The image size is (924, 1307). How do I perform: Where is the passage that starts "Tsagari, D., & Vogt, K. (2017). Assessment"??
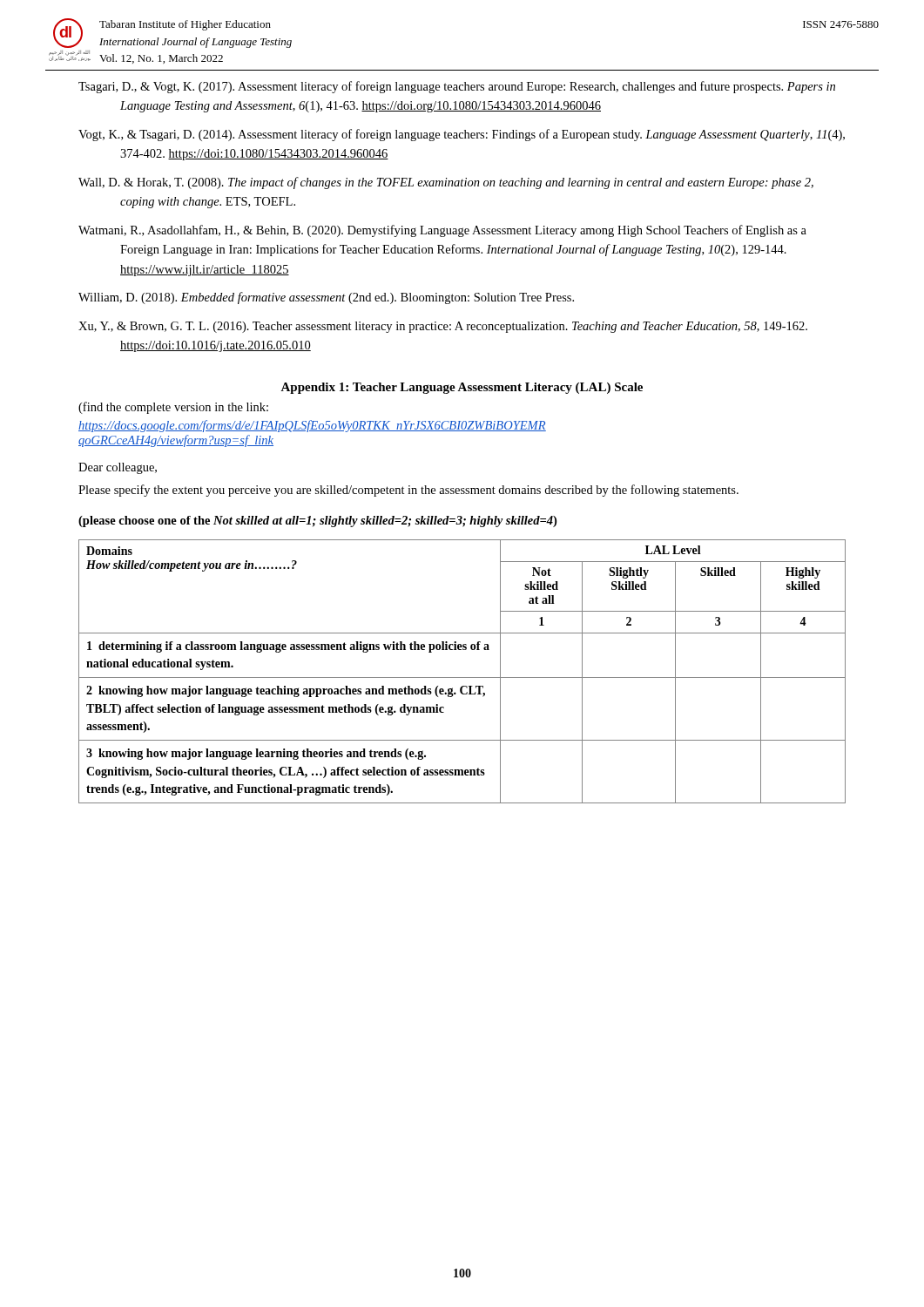coord(457,96)
